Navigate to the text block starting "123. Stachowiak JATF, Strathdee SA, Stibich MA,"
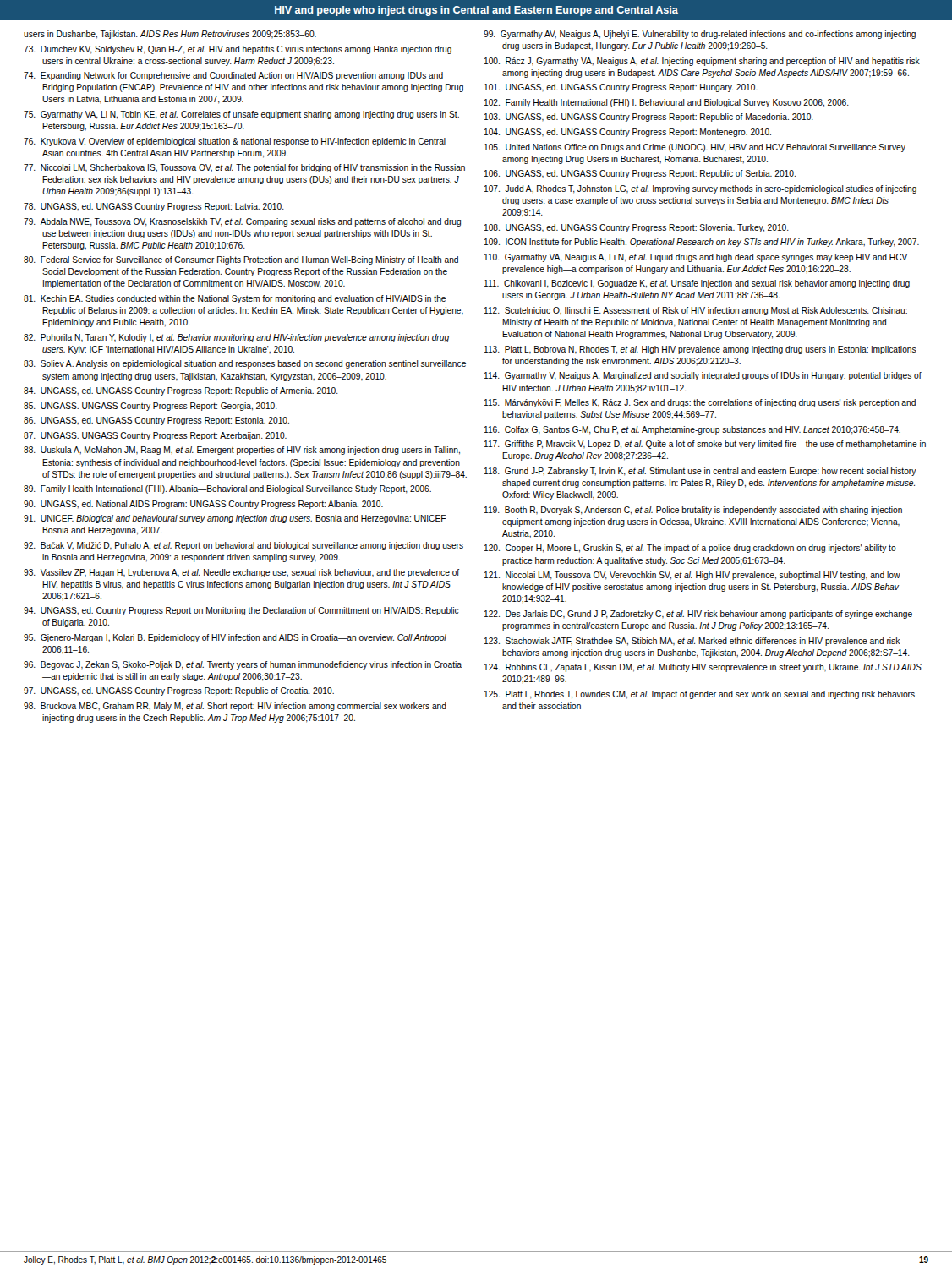Viewport: 952px width, 1268px height. 697,647
